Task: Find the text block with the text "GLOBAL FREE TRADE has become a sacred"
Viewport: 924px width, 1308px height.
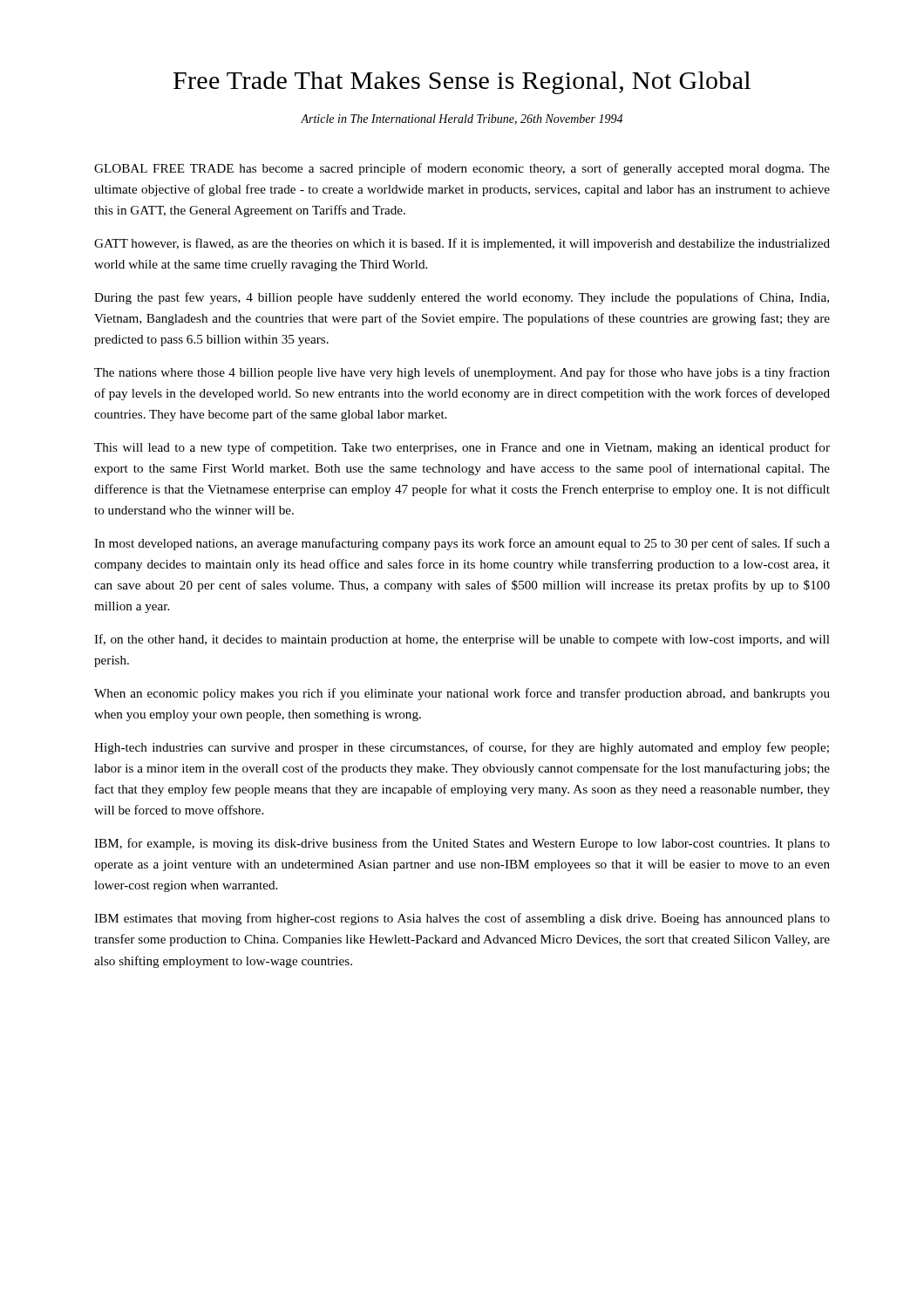Action: tap(462, 189)
